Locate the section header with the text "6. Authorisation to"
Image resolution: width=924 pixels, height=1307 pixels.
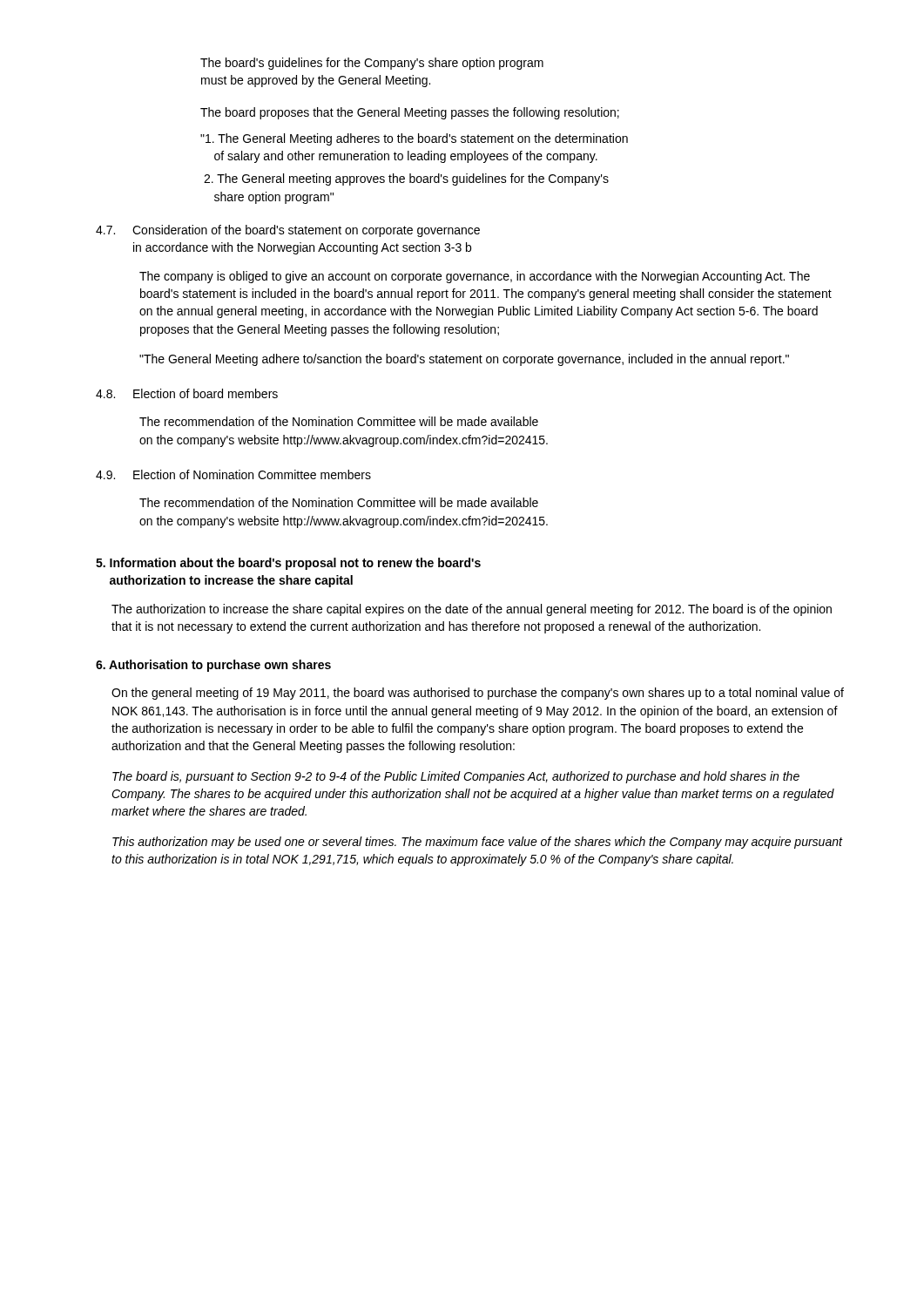pos(213,665)
